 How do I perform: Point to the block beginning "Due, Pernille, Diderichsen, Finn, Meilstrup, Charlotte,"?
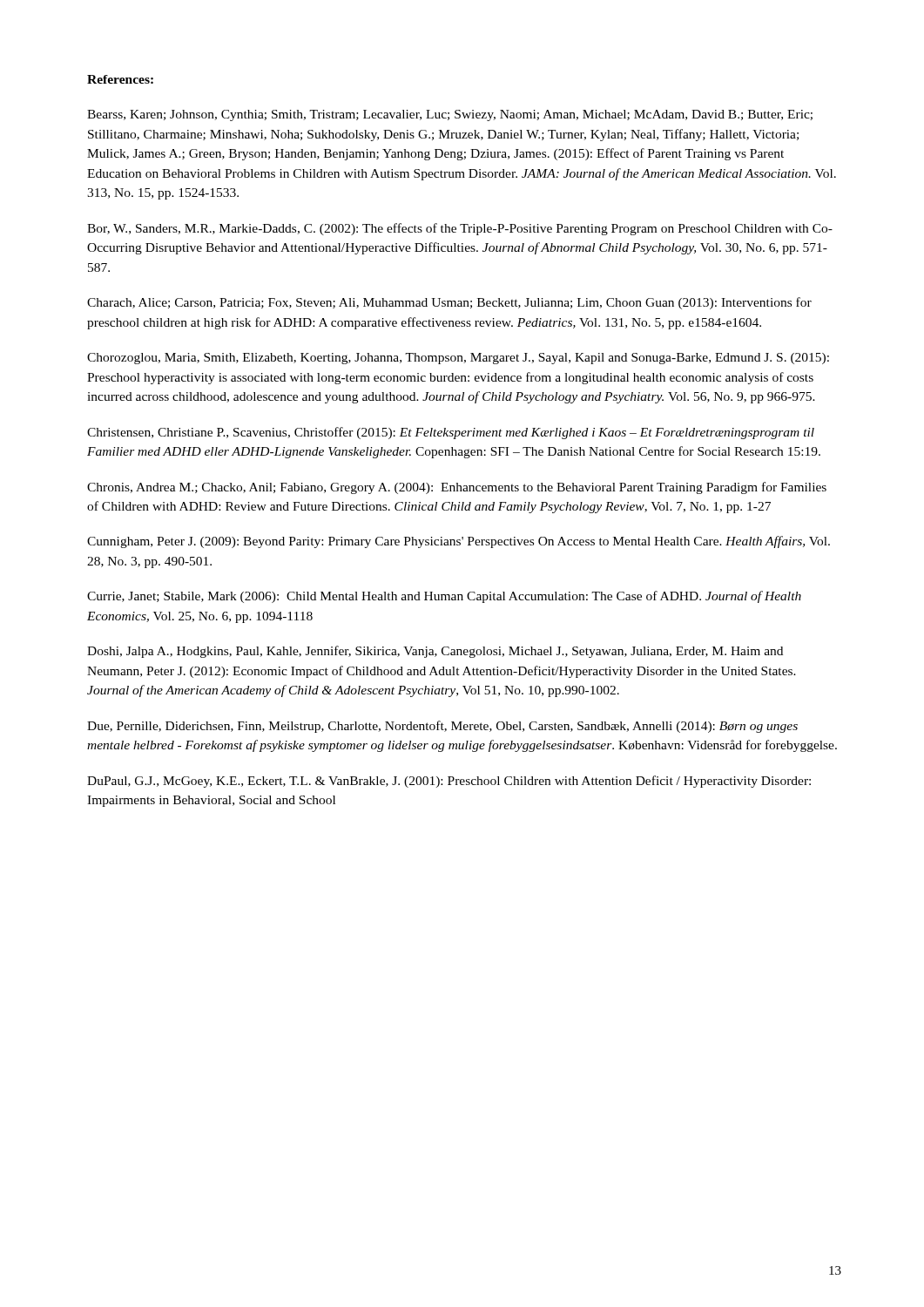point(462,735)
